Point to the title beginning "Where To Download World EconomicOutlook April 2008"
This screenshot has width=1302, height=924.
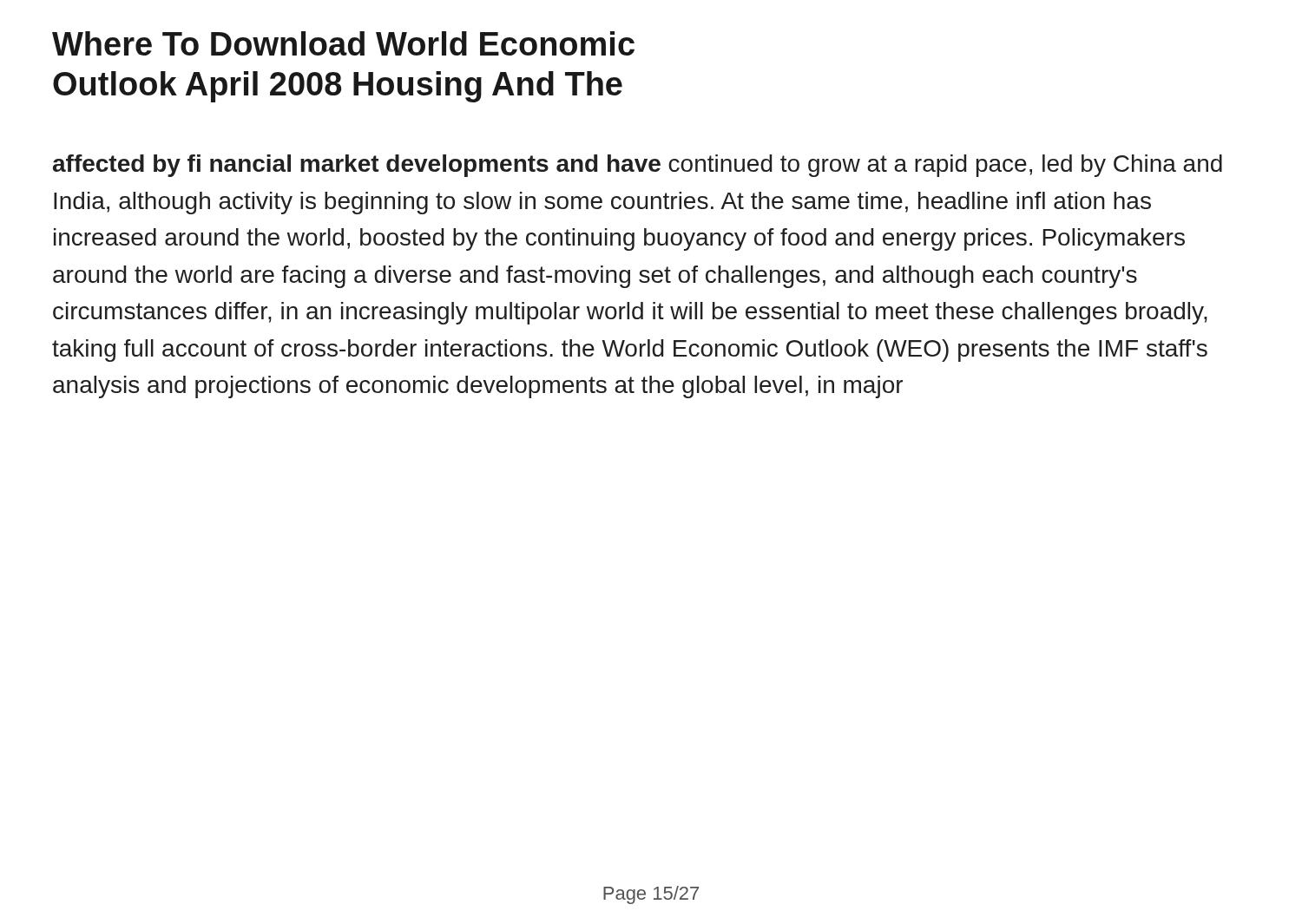tap(343, 43)
